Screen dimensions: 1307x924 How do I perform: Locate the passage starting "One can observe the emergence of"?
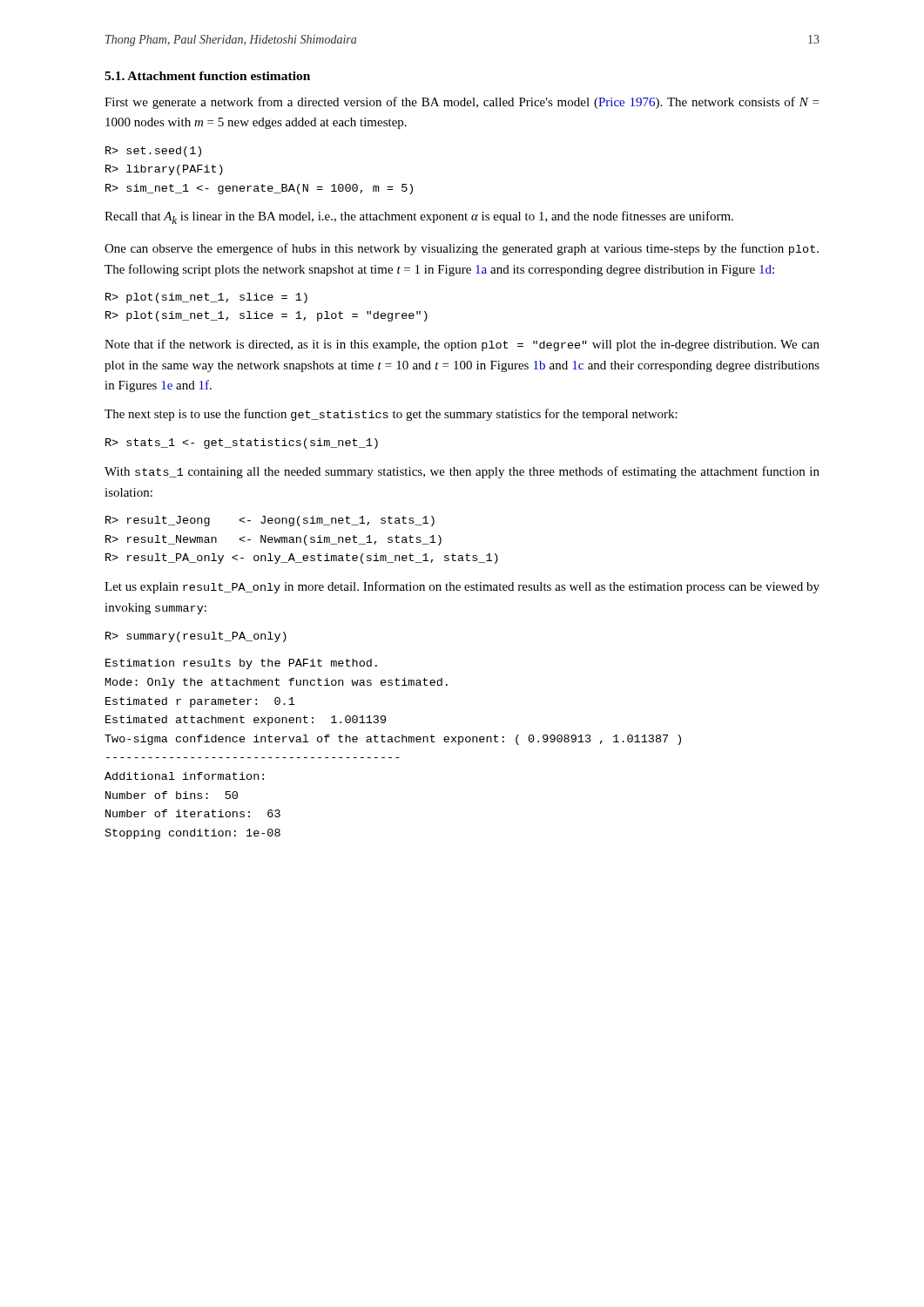pyautogui.click(x=462, y=259)
